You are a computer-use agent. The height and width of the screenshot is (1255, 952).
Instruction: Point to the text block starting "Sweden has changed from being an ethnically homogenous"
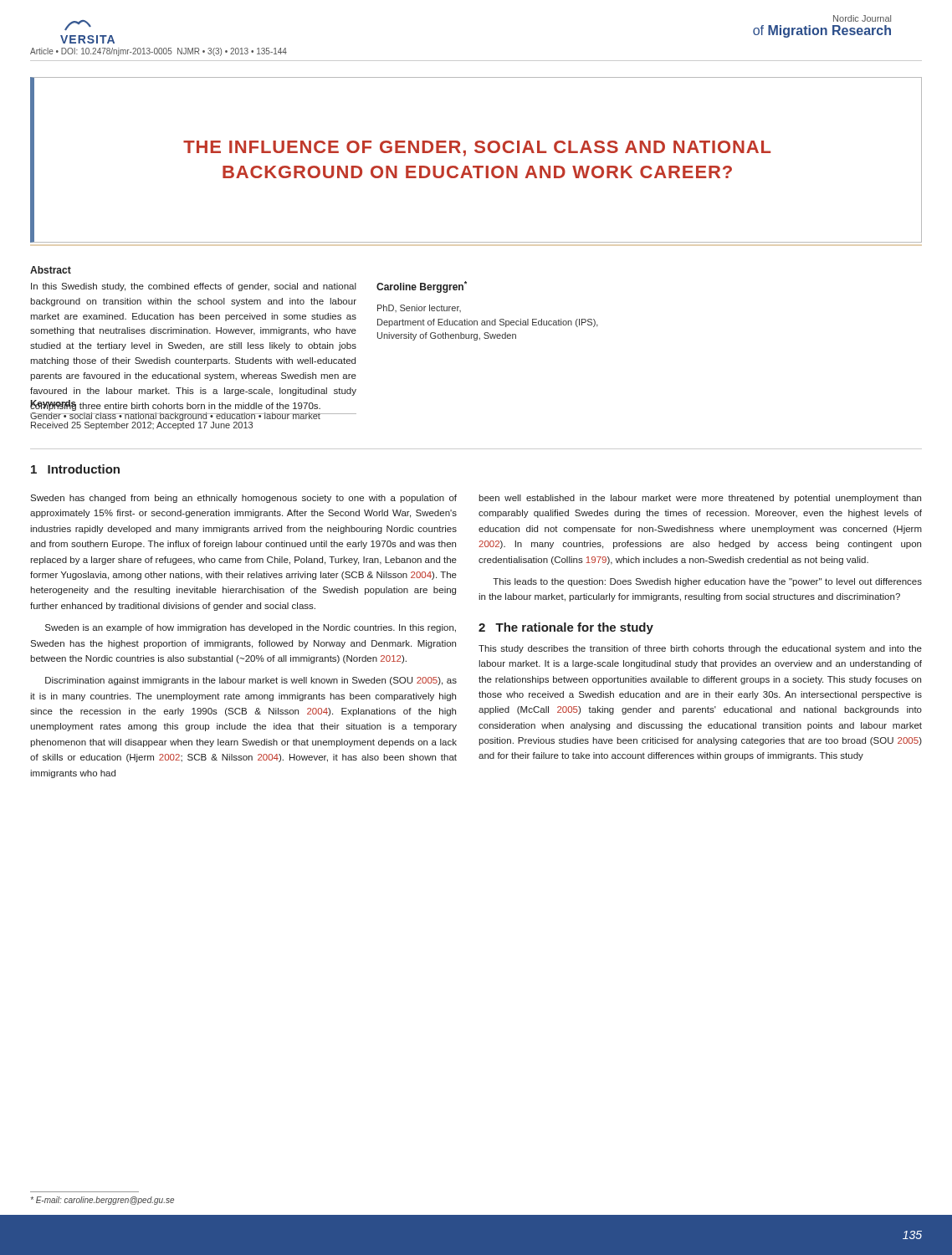(x=243, y=635)
